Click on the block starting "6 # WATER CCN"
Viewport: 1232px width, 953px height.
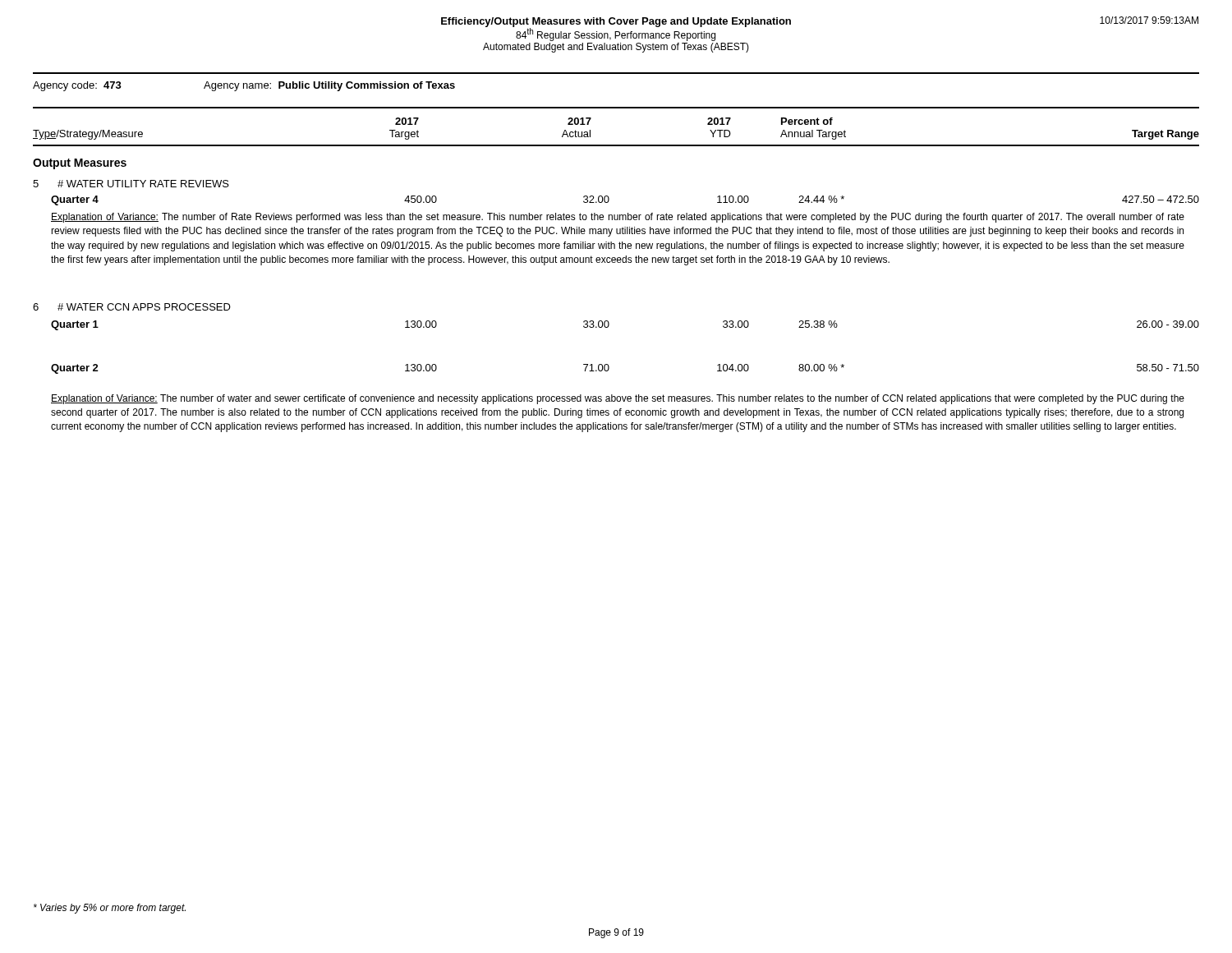[132, 306]
